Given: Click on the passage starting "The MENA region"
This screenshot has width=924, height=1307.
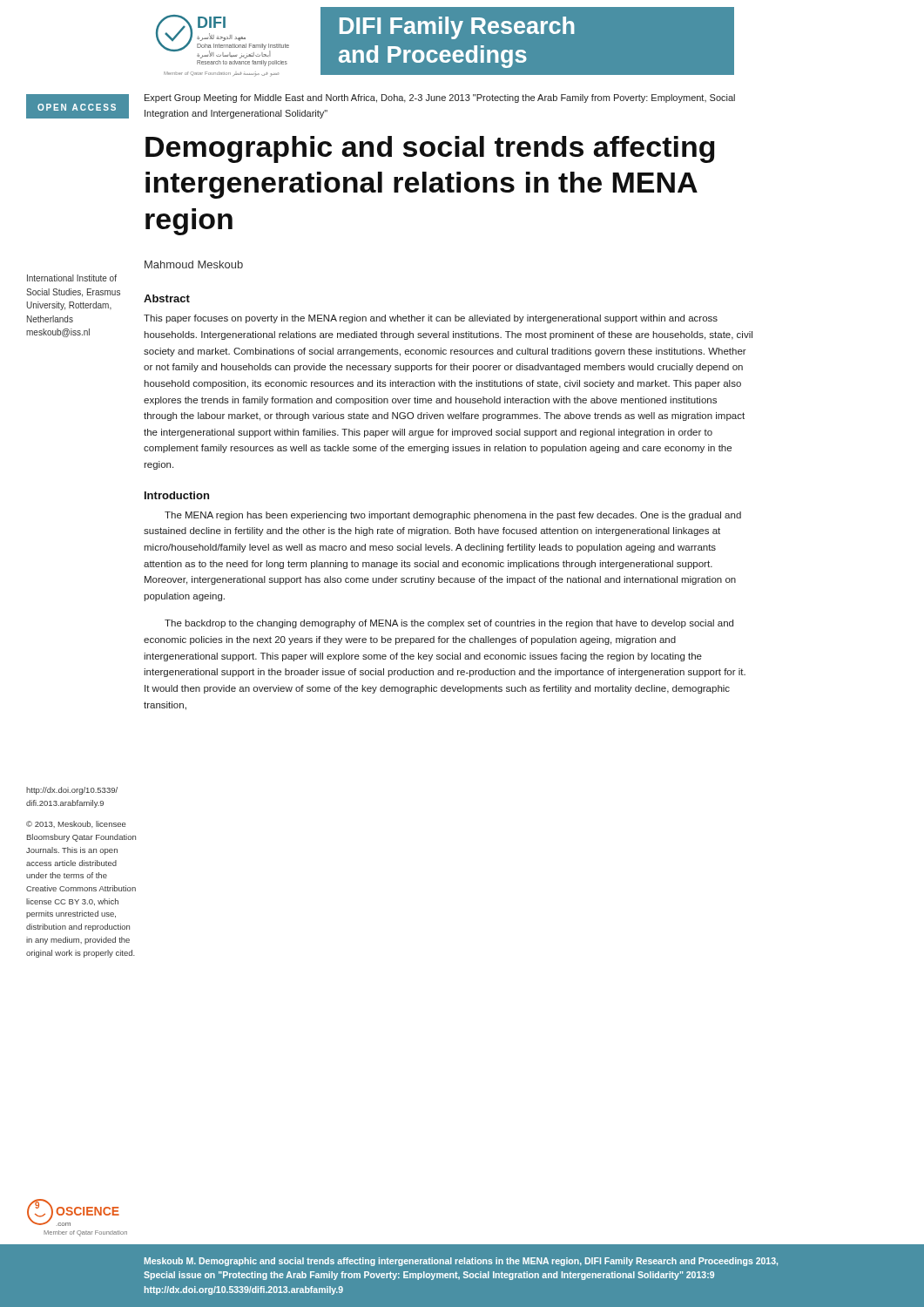Looking at the screenshot, I should click(443, 555).
